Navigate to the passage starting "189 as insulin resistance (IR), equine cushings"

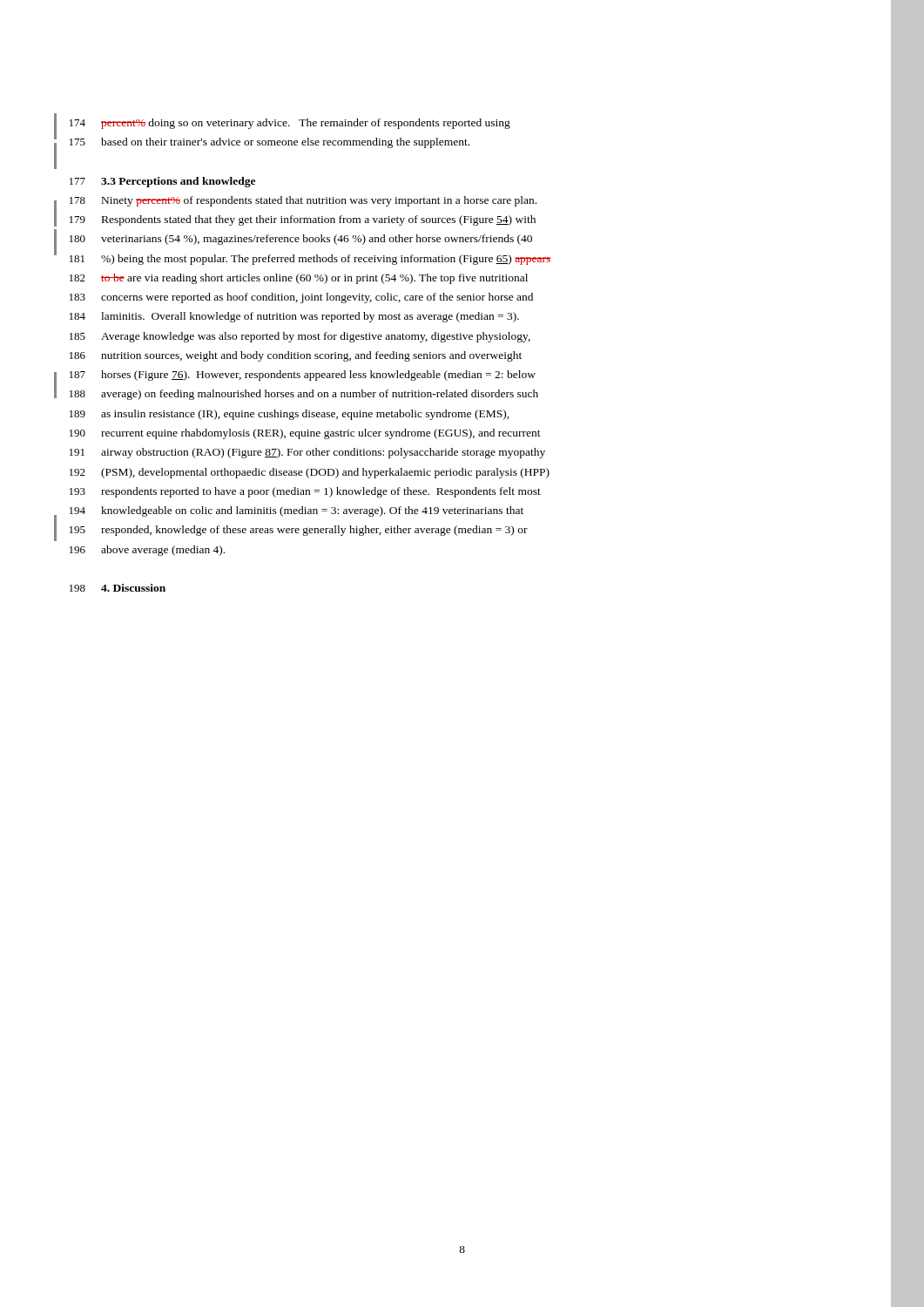(442, 414)
